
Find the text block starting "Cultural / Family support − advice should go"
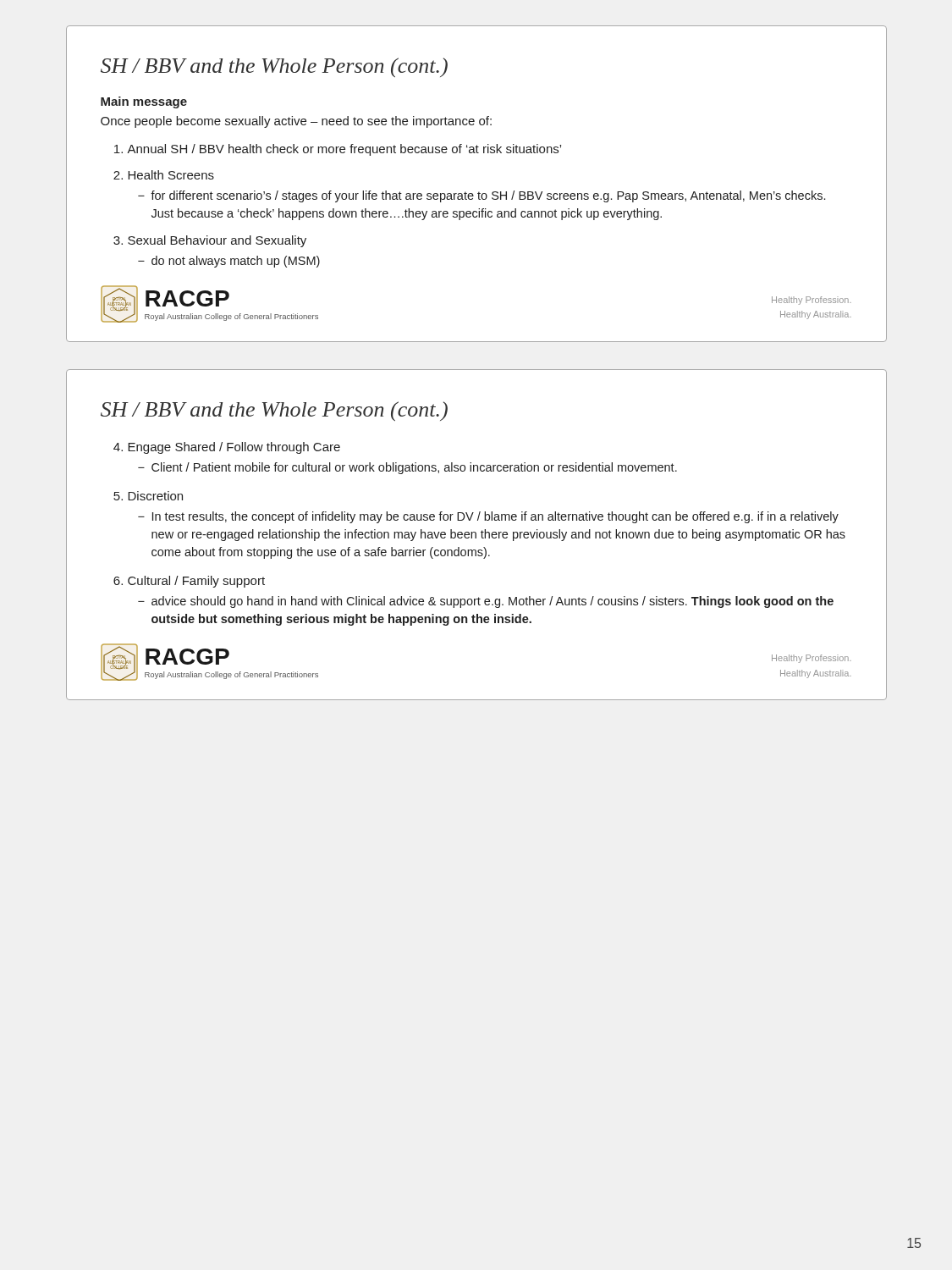coord(490,601)
